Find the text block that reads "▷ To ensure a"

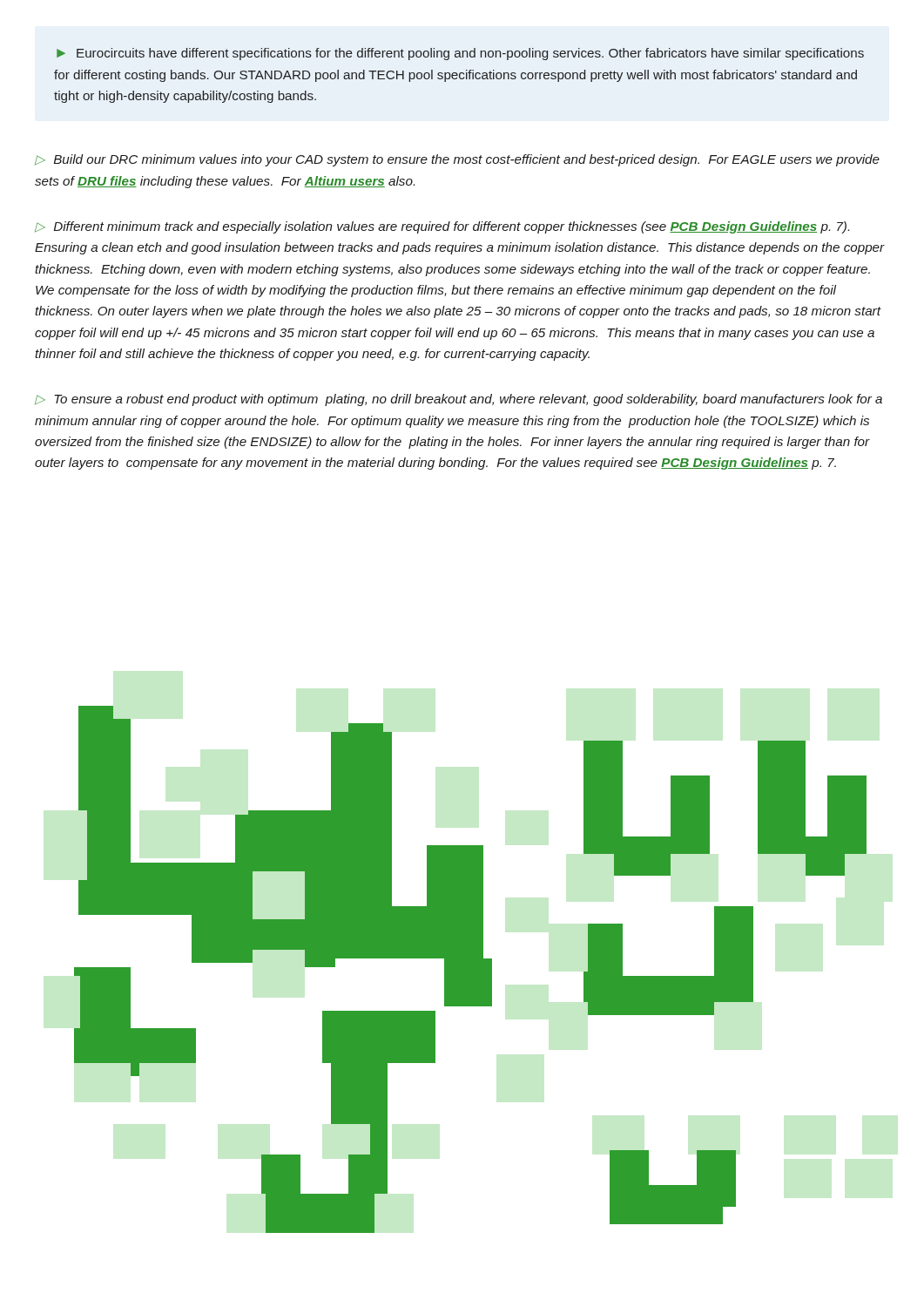coord(462,431)
